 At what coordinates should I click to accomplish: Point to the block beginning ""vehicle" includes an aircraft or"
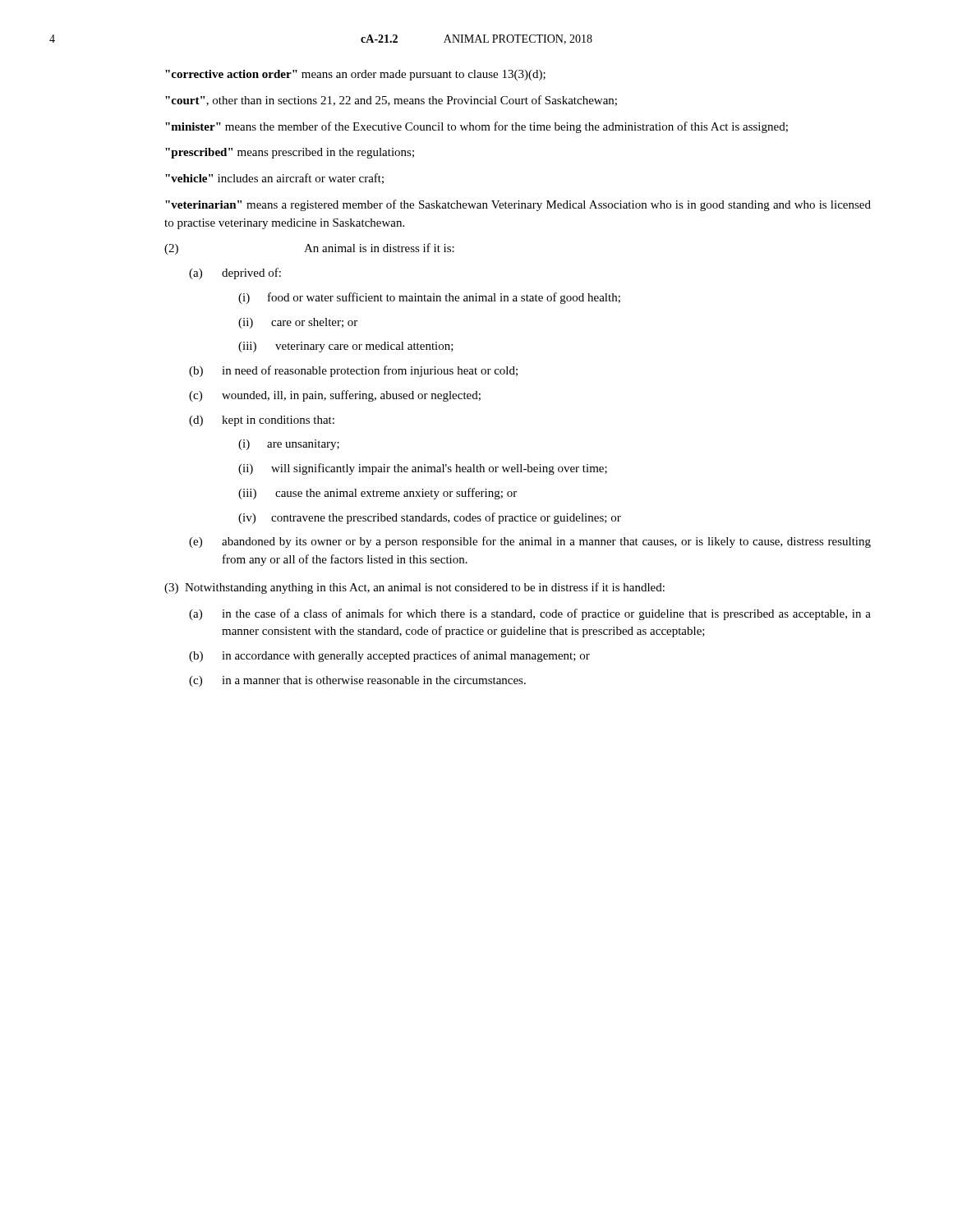click(274, 178)
